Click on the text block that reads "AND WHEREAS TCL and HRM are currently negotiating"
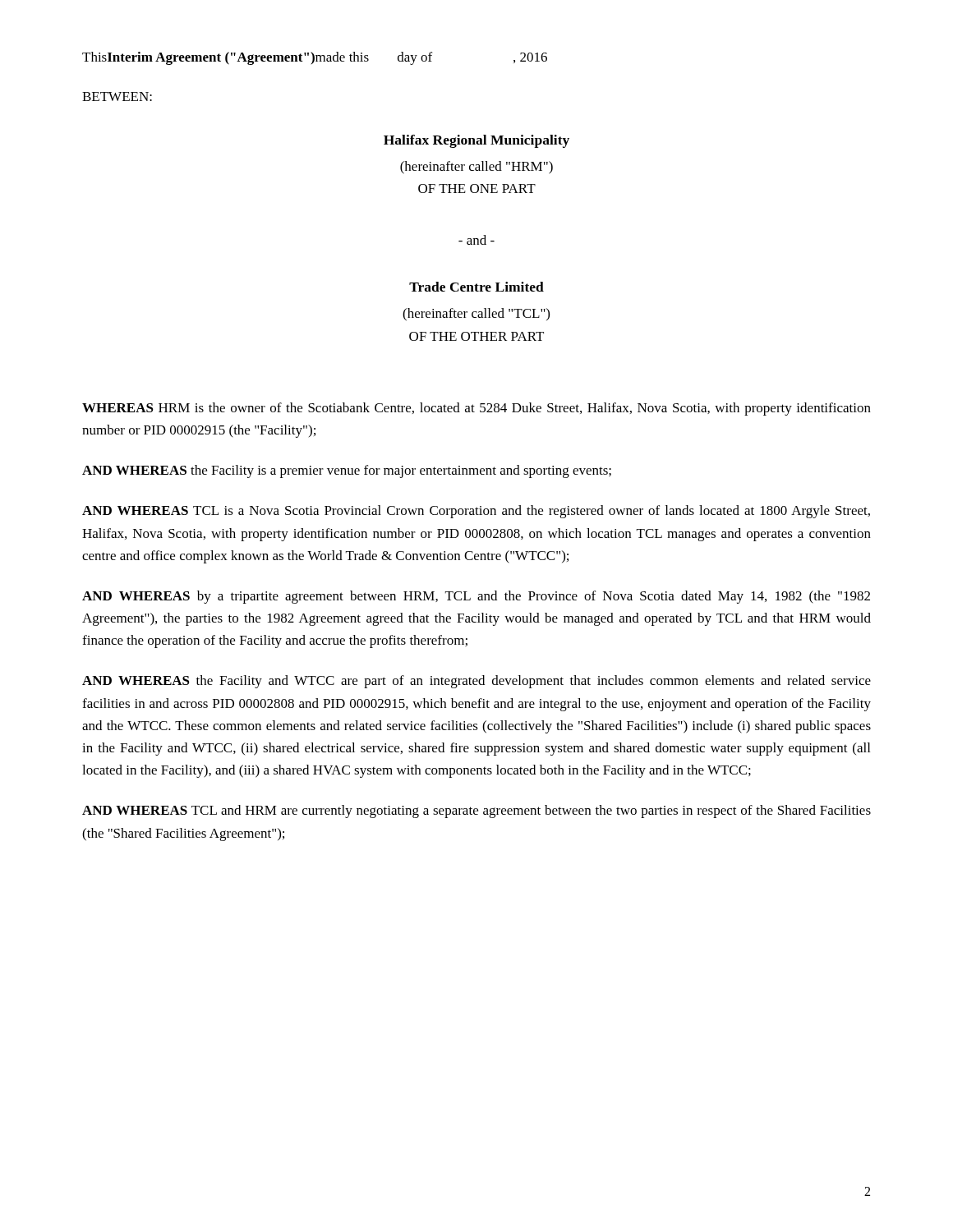The height and width of the screenshot is (1232, 953). (476, 822)
